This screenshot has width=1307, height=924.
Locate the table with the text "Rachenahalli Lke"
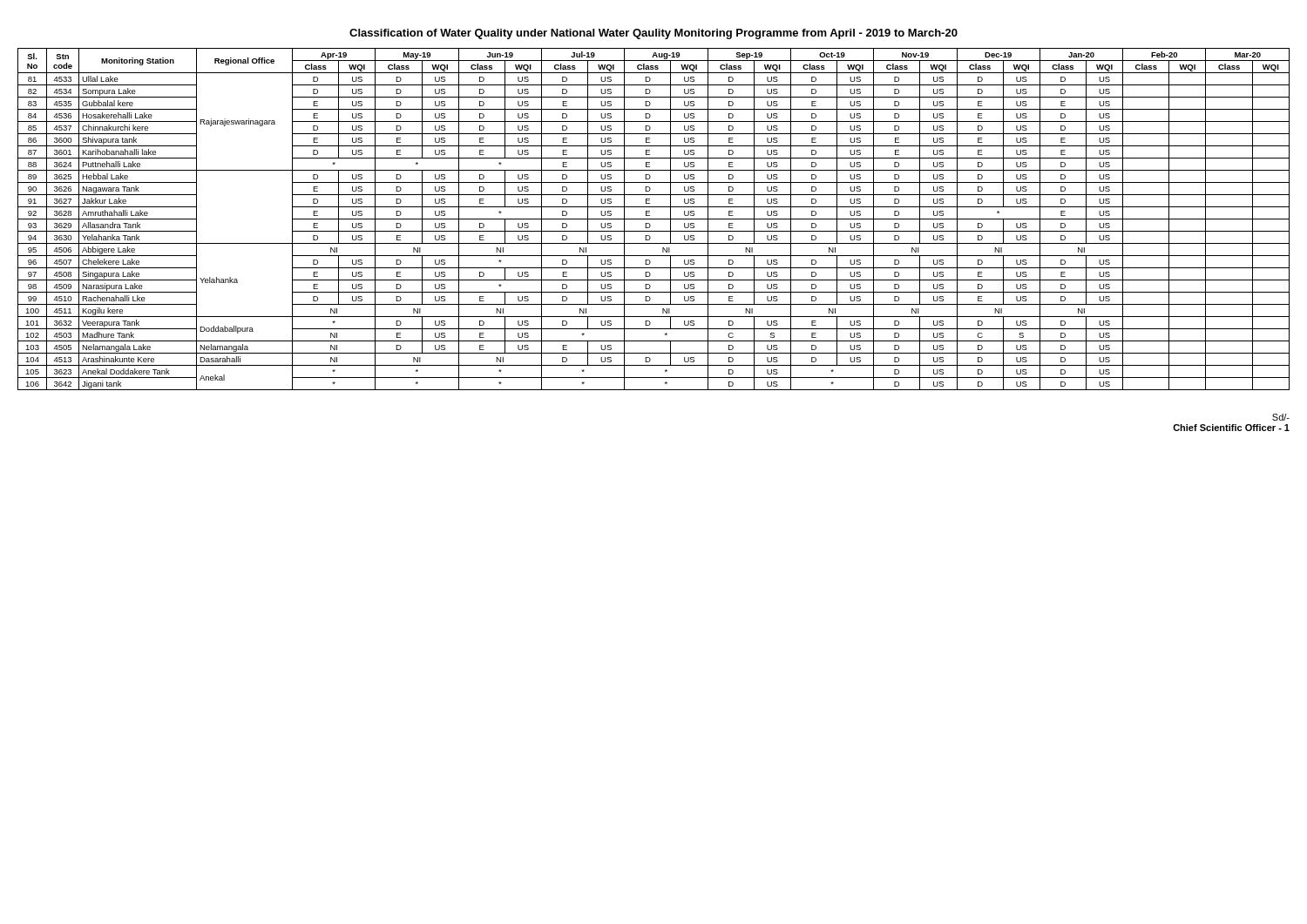tap(654, 219)
